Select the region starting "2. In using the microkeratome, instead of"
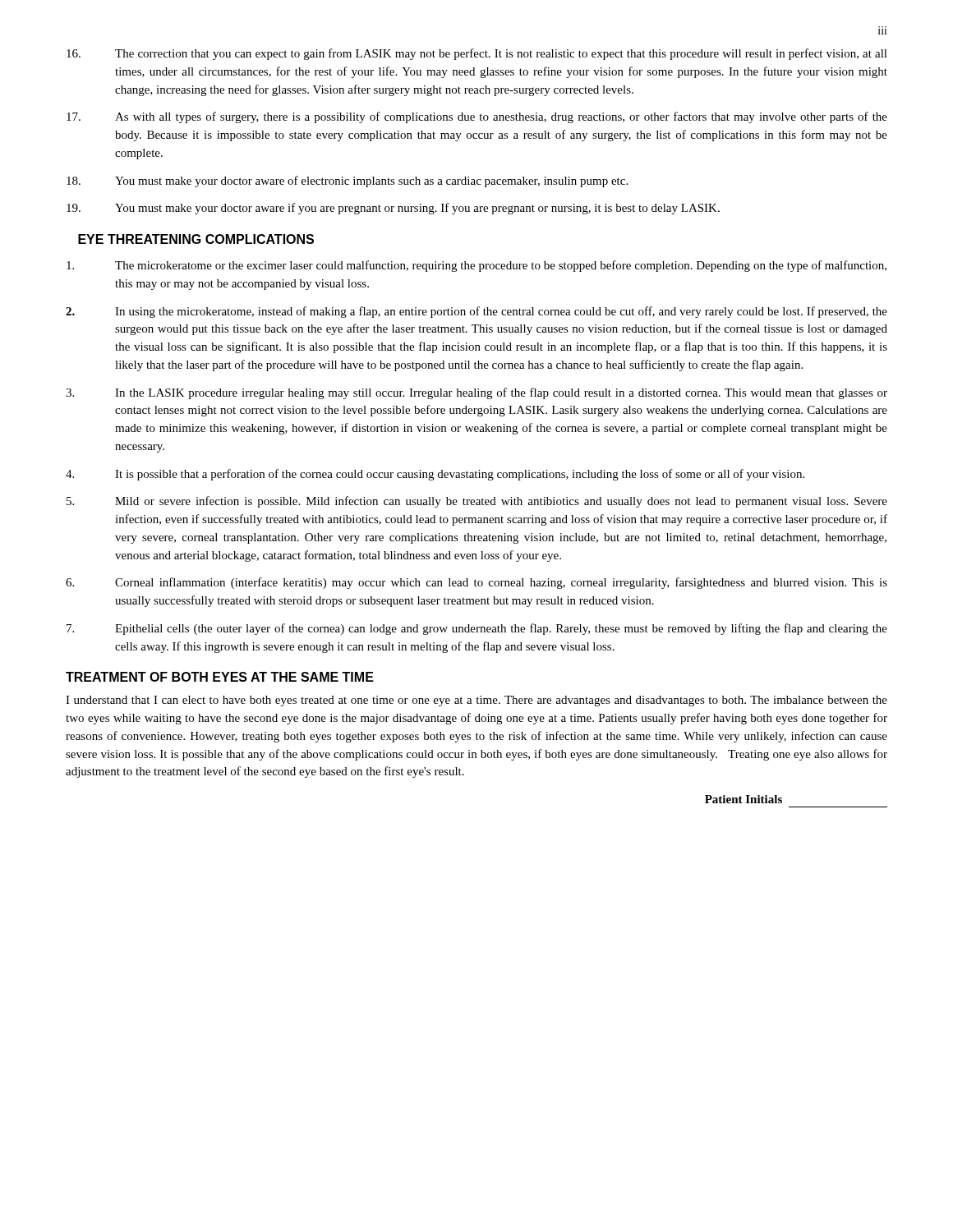The width and height of the screenshot is (953, 1232). pos(476,338)
